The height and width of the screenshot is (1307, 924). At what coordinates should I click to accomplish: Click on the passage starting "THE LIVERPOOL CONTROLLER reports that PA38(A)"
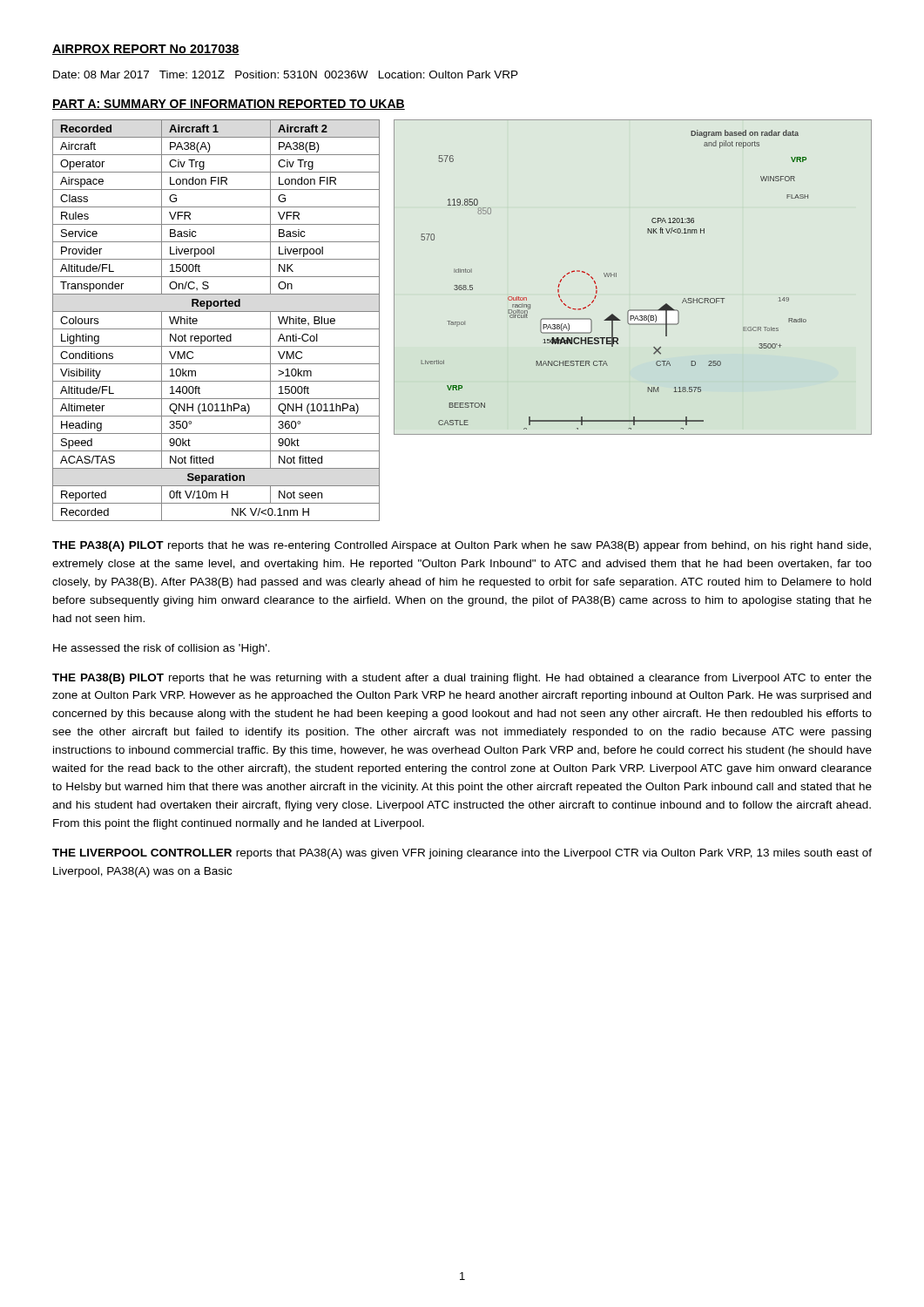(462, 862)
